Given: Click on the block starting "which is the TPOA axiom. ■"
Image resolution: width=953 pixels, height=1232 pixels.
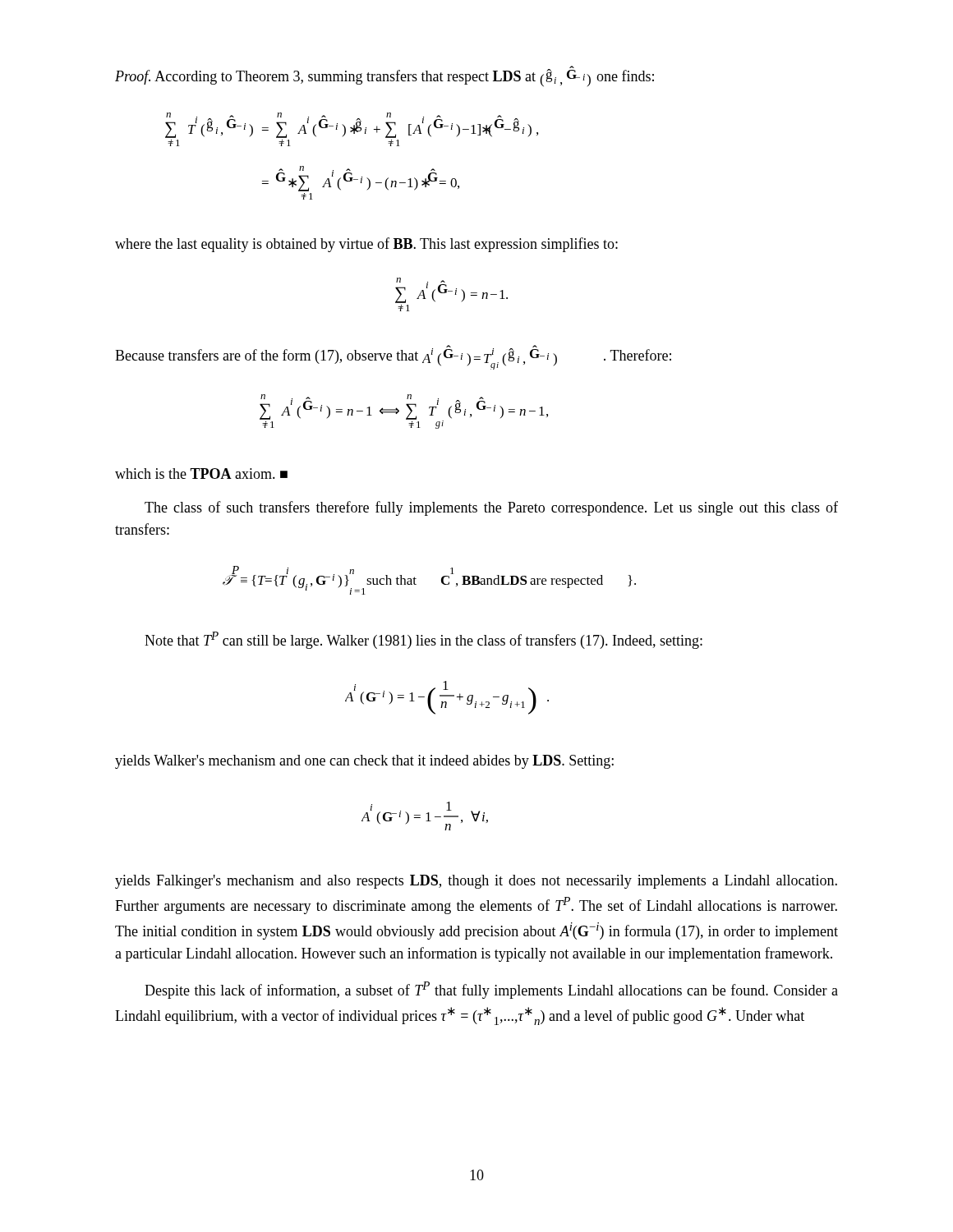Looking at the screenshot, I should tap(476, 502).
